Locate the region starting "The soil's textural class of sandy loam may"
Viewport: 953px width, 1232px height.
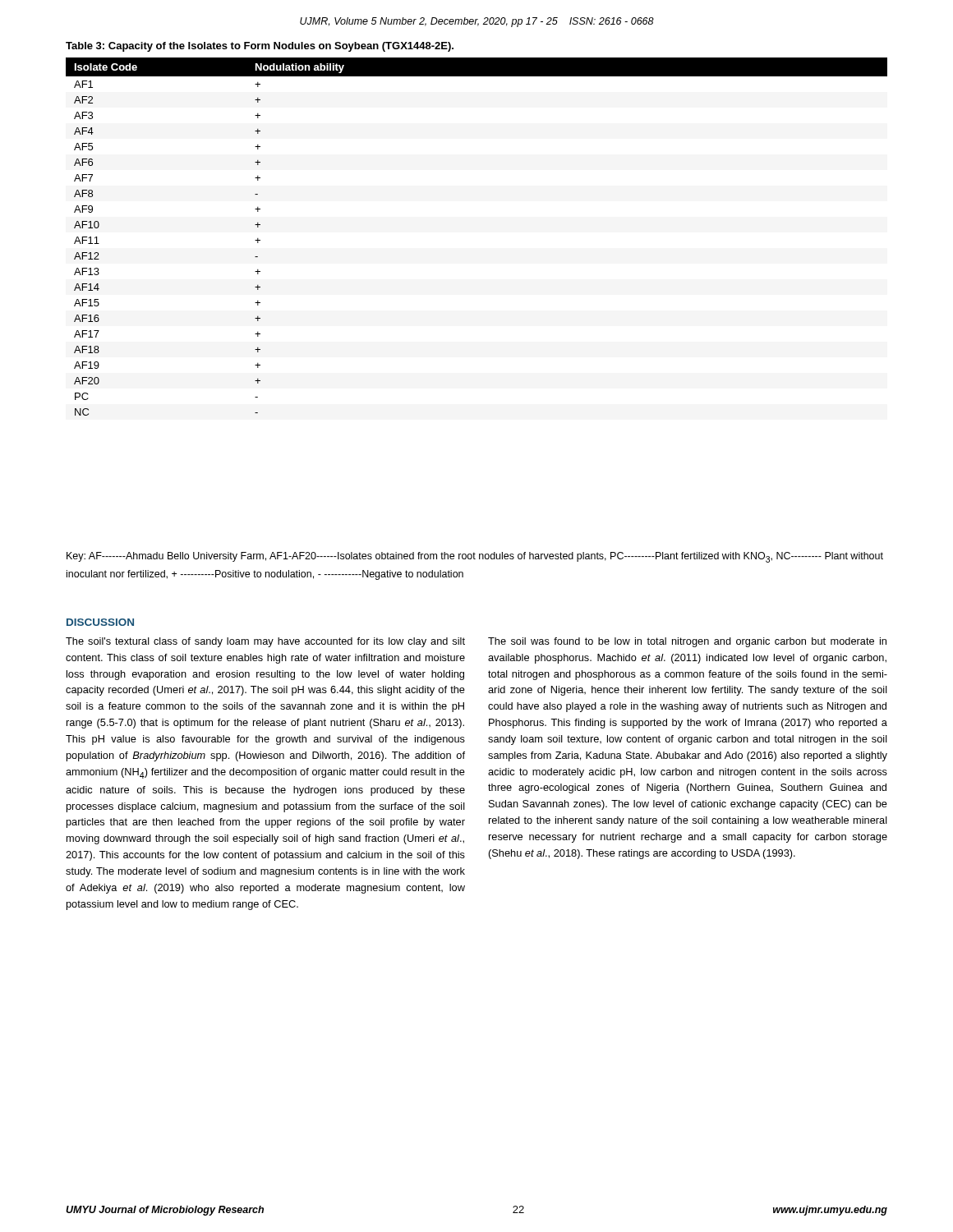[265, 772]
